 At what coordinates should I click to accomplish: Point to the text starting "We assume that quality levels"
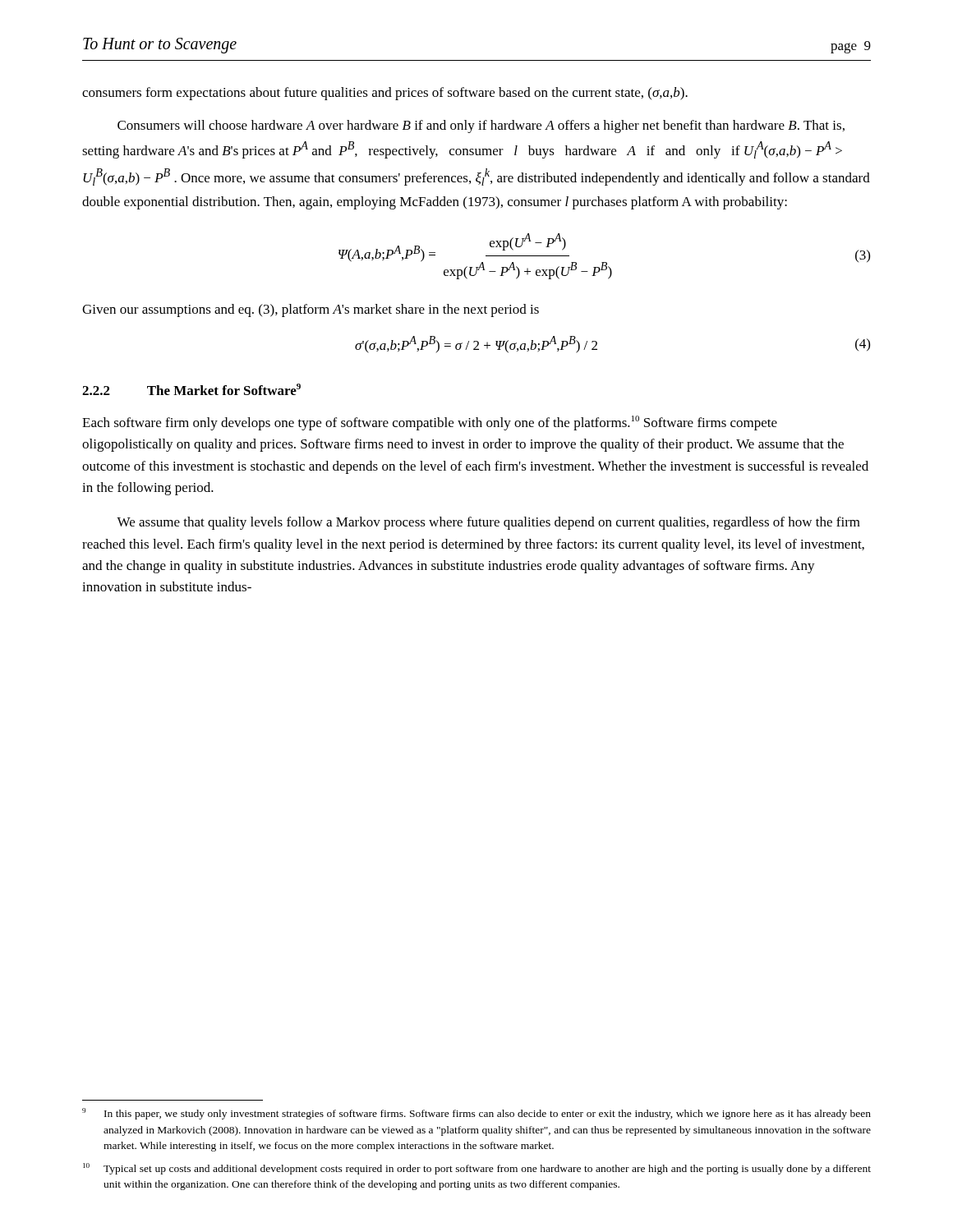(x=474, y=555)
